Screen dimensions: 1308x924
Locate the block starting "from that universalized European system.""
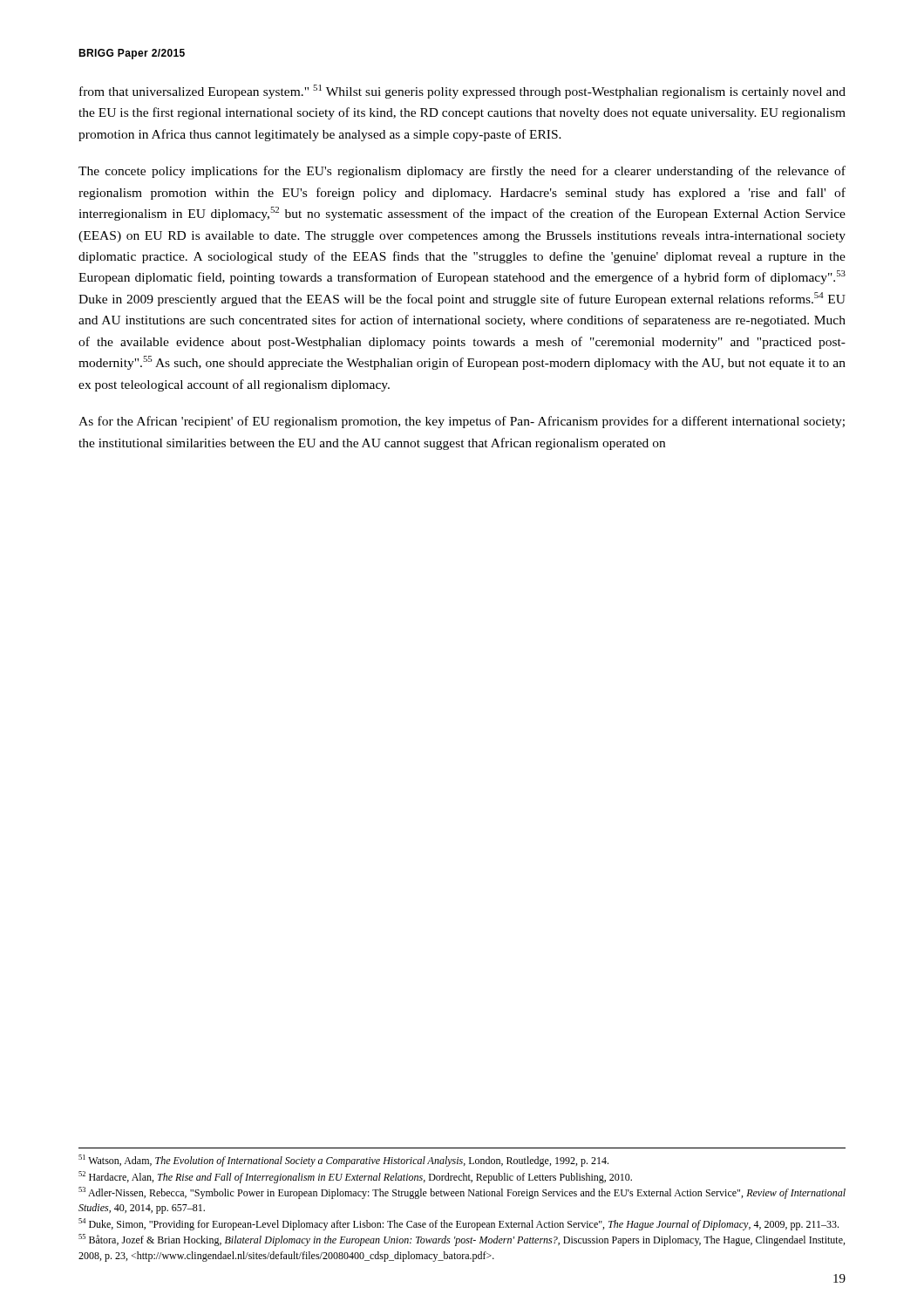coord(462,111)
